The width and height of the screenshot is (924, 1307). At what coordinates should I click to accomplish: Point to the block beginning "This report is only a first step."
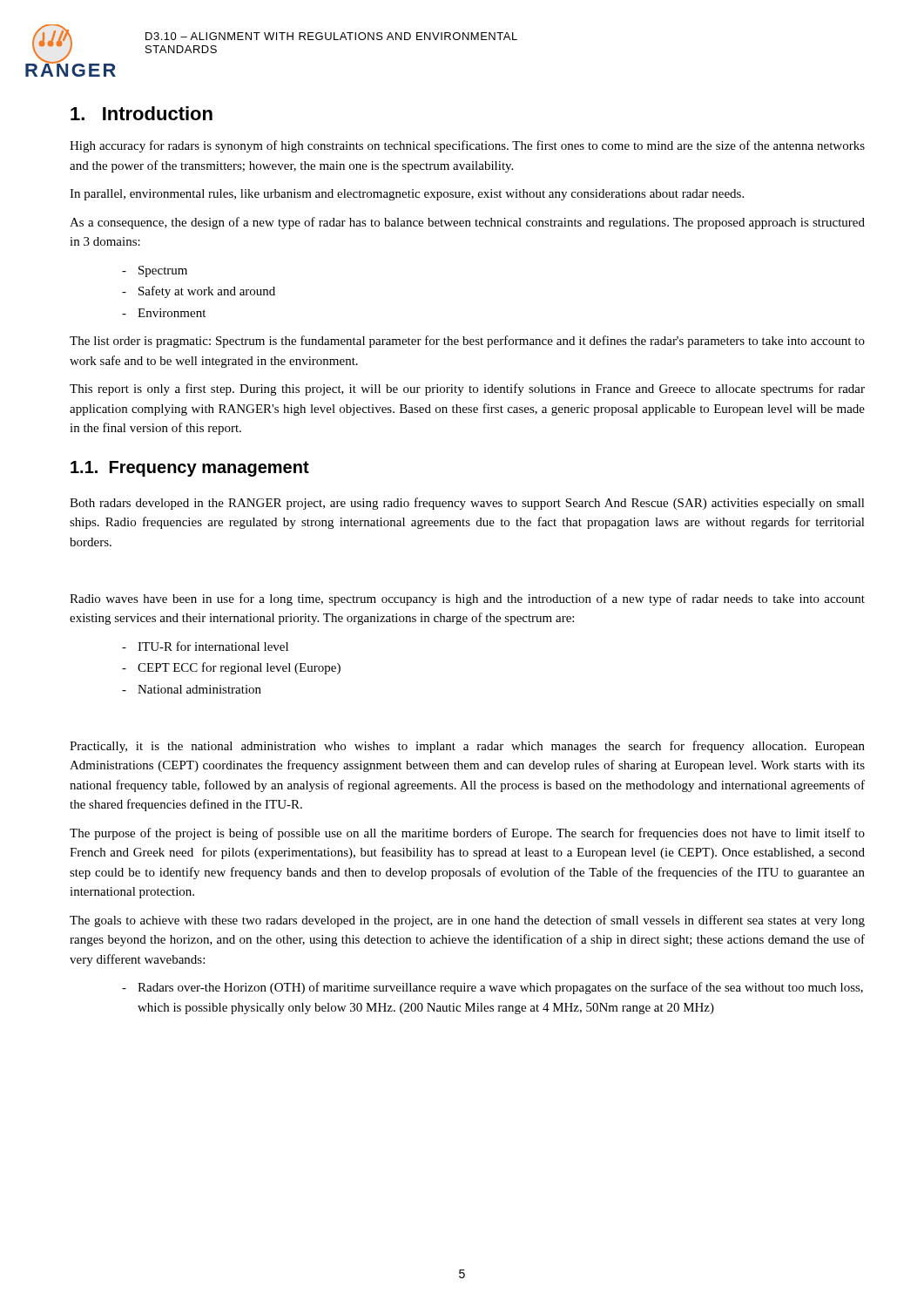click(x=467, y=408)
